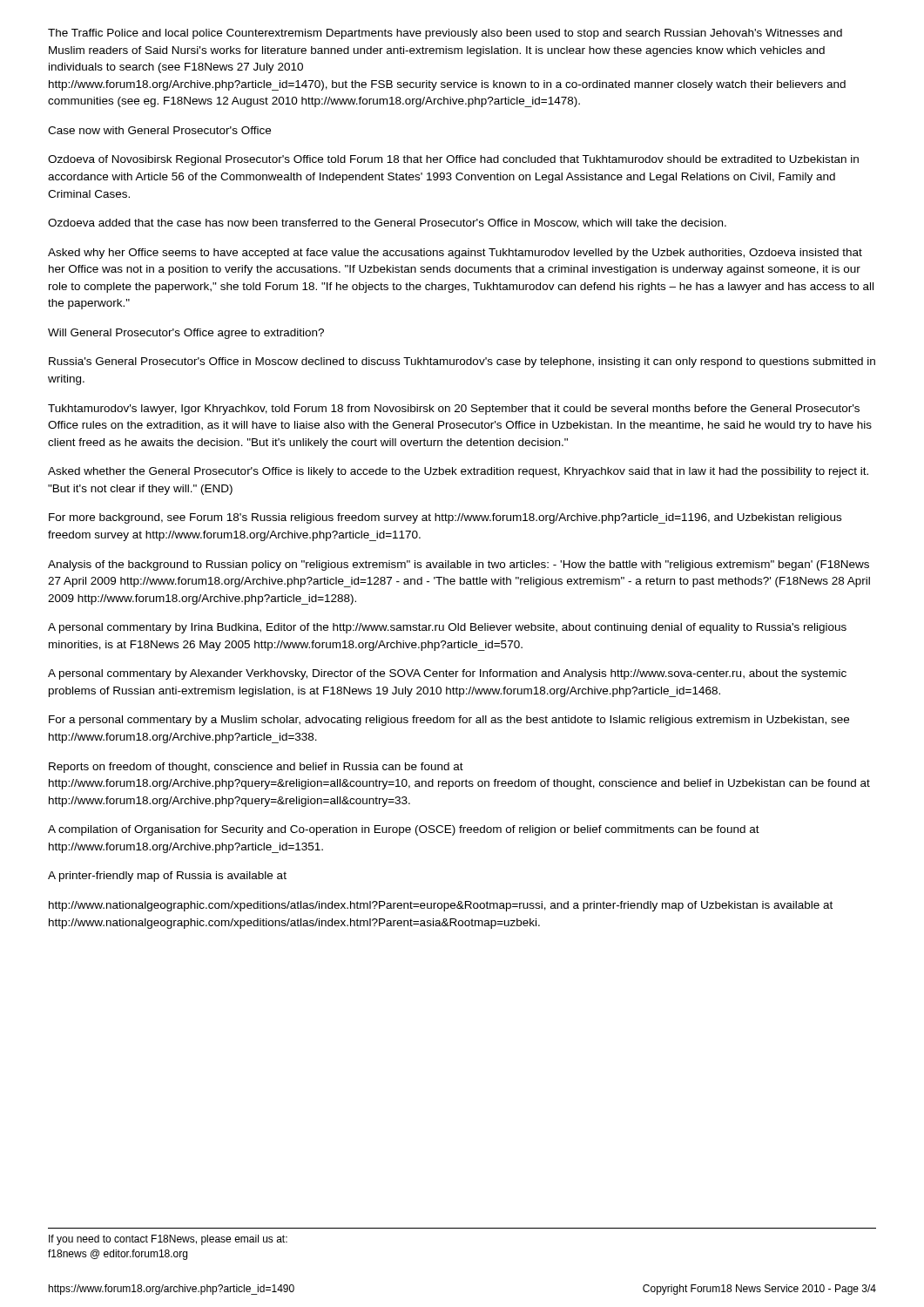
Task: Click on the element starting "A compilation of Organisation for Security and"
Action: click(403, 838)
